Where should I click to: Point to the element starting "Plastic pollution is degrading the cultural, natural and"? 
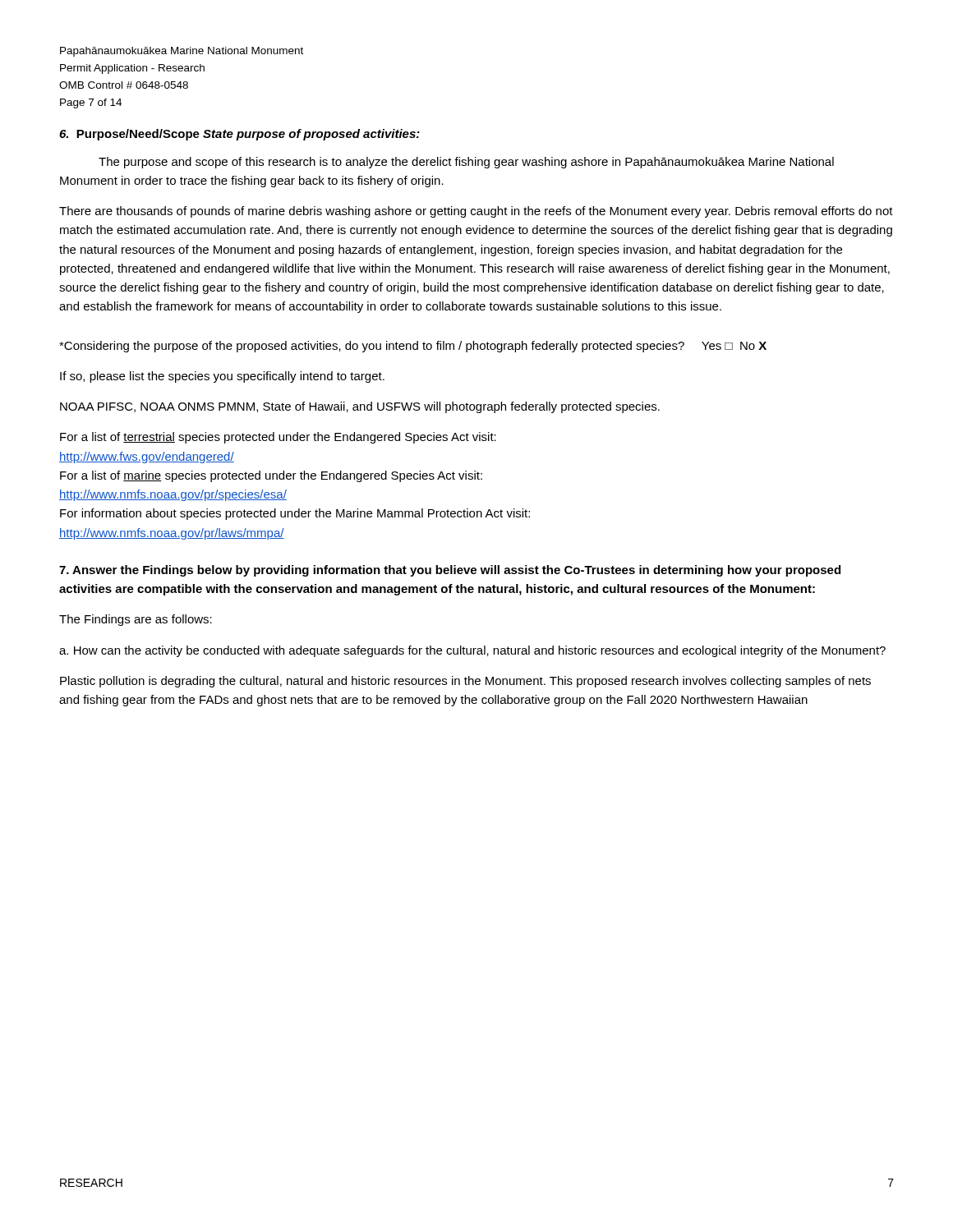click(x=465, y=690)
